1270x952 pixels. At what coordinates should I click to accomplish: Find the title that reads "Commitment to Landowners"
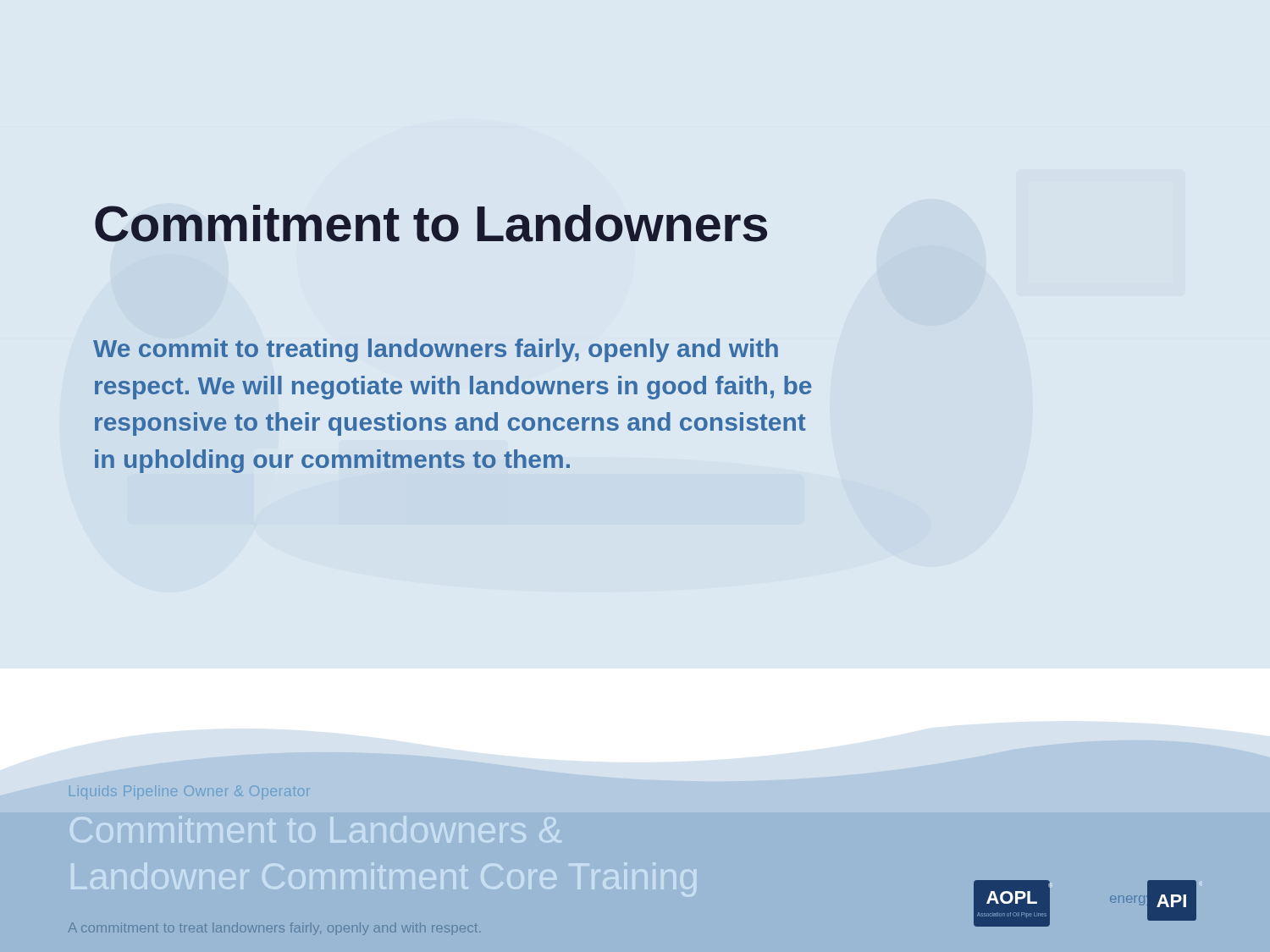[431, 224]
